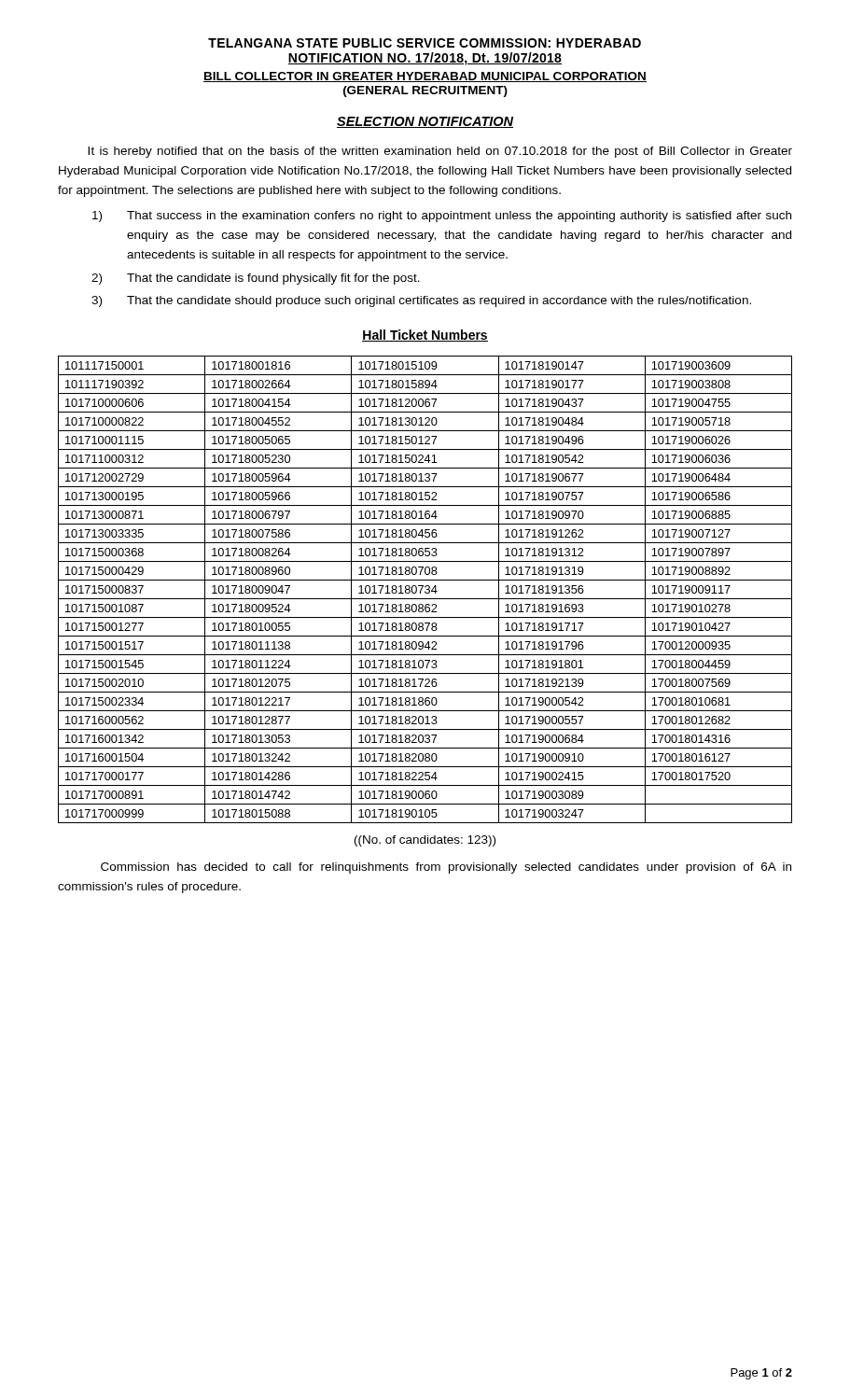Find a table
The height and width of the screenshot is (1400, 850).
coord(425,590)
